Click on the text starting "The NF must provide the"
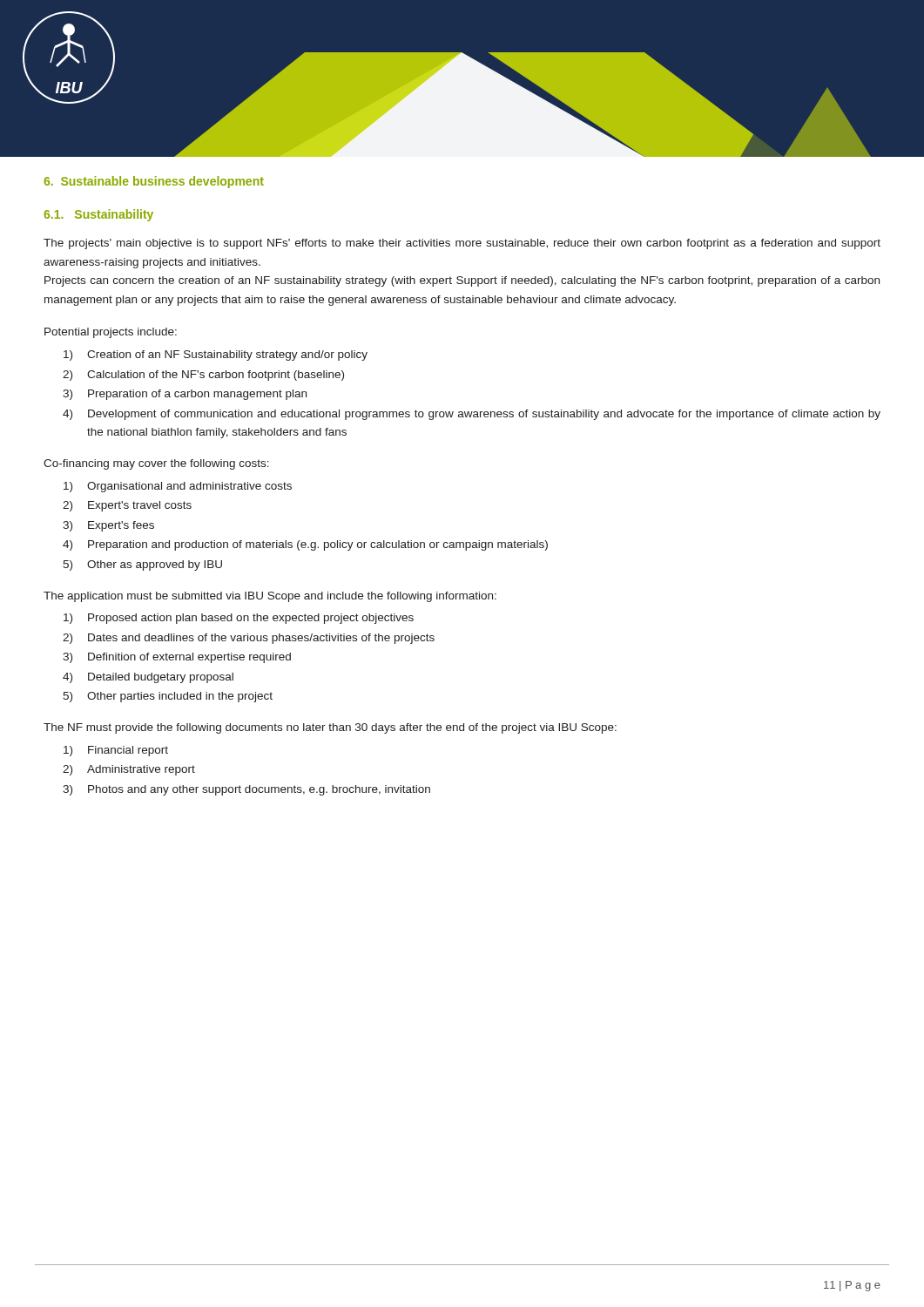924x1307 pixels. [x=330, y=727]
